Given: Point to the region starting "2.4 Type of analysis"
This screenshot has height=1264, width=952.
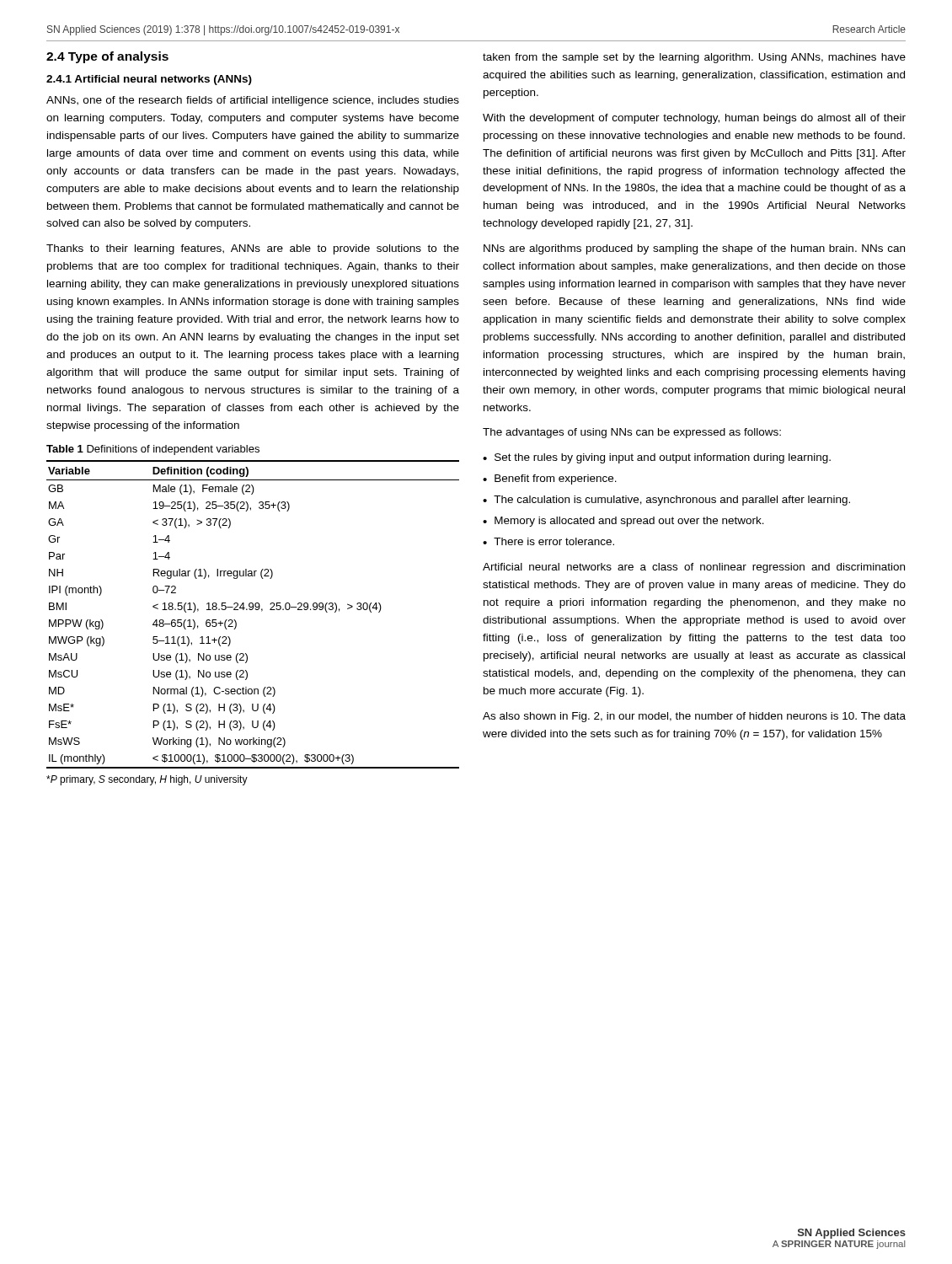Looking at the screenshot, I should click(108, 56).
